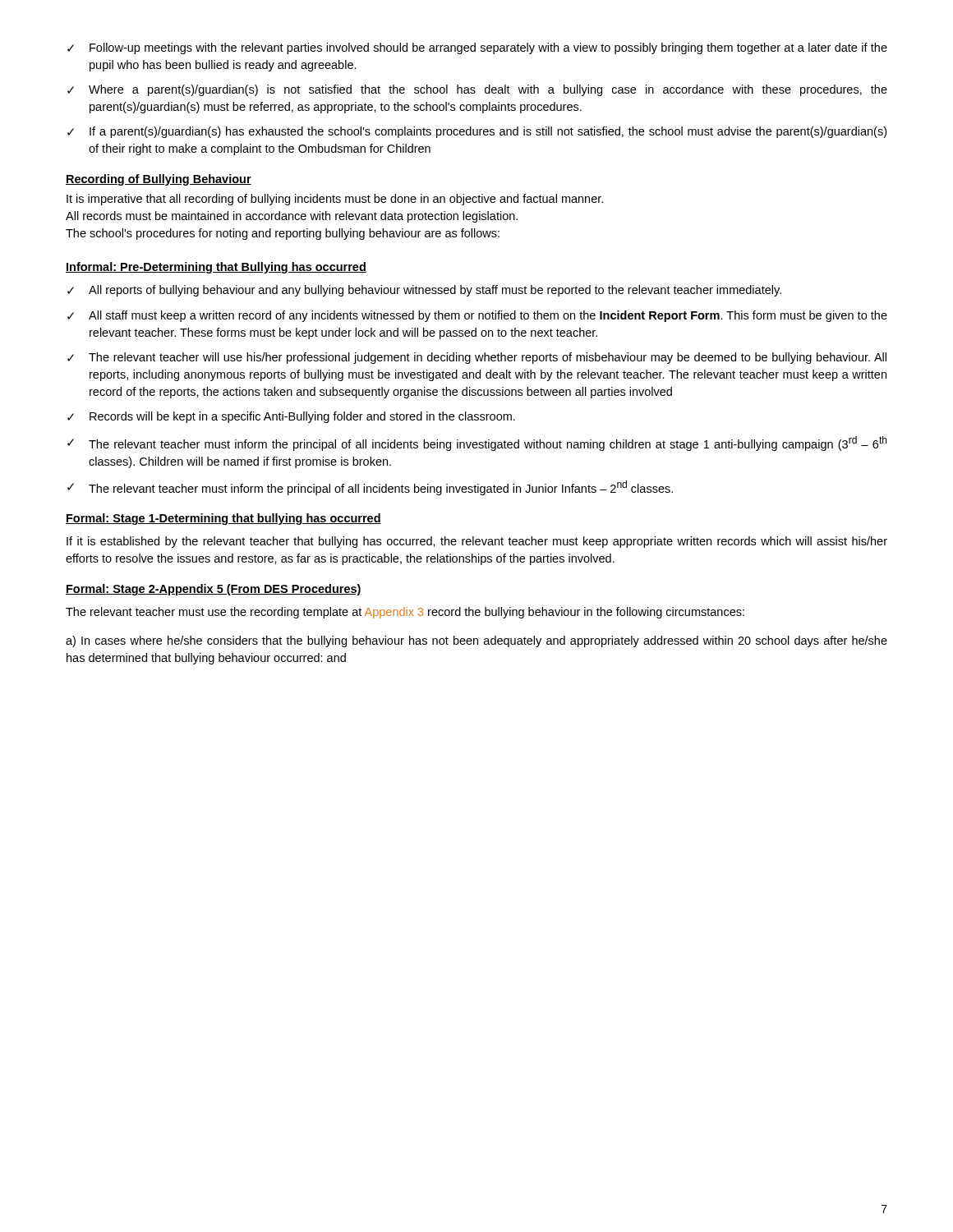Click on the text block that says "a) In cases where he/she considers that"
This screenshot has width=953, height=1232.
[x=476, y=650]
